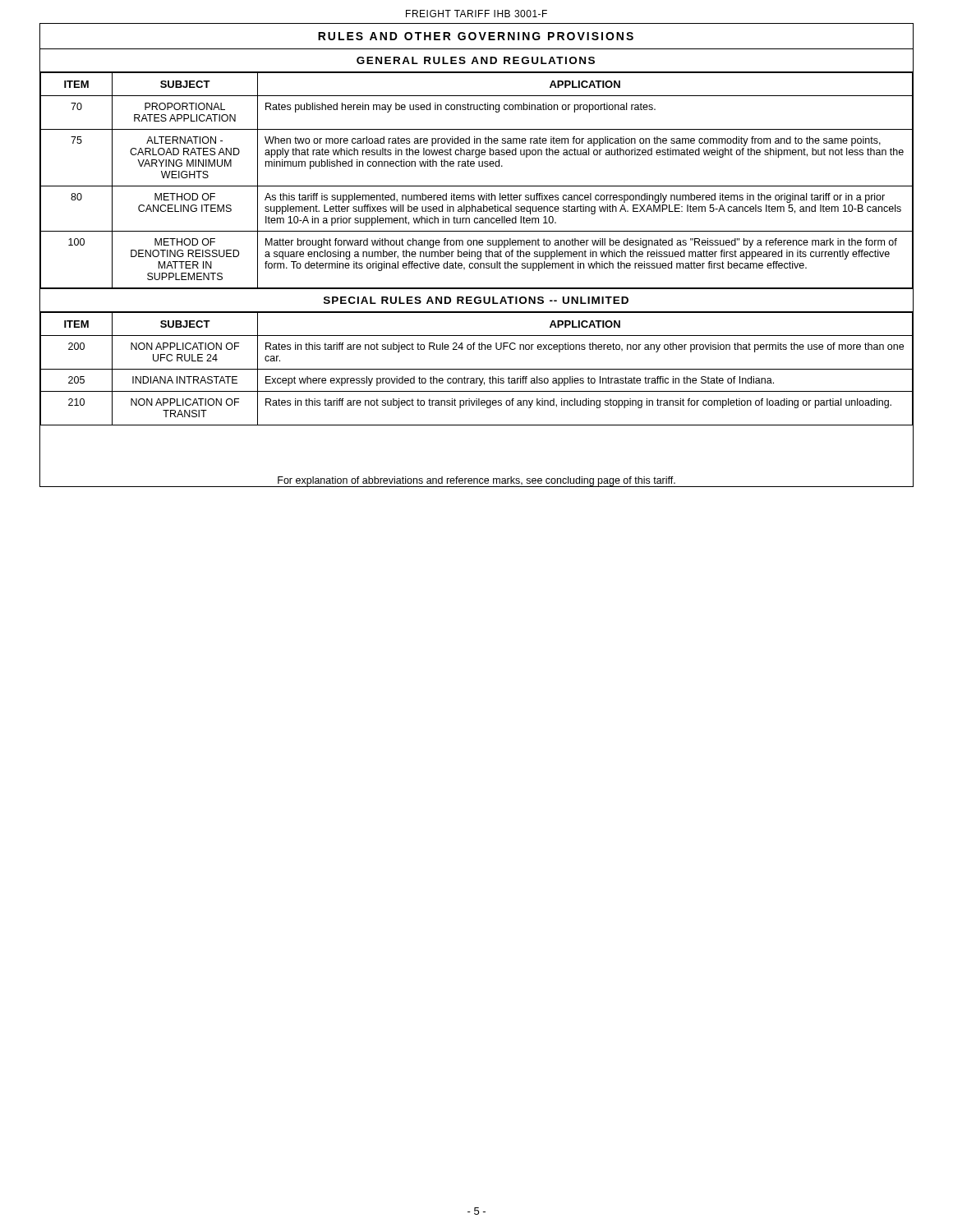The width and height of the screenshot is (953, 1232).
Task: Locate the table with the text "METHOD OF CANCELING ITEMS"
Action: tap(476, 180)
